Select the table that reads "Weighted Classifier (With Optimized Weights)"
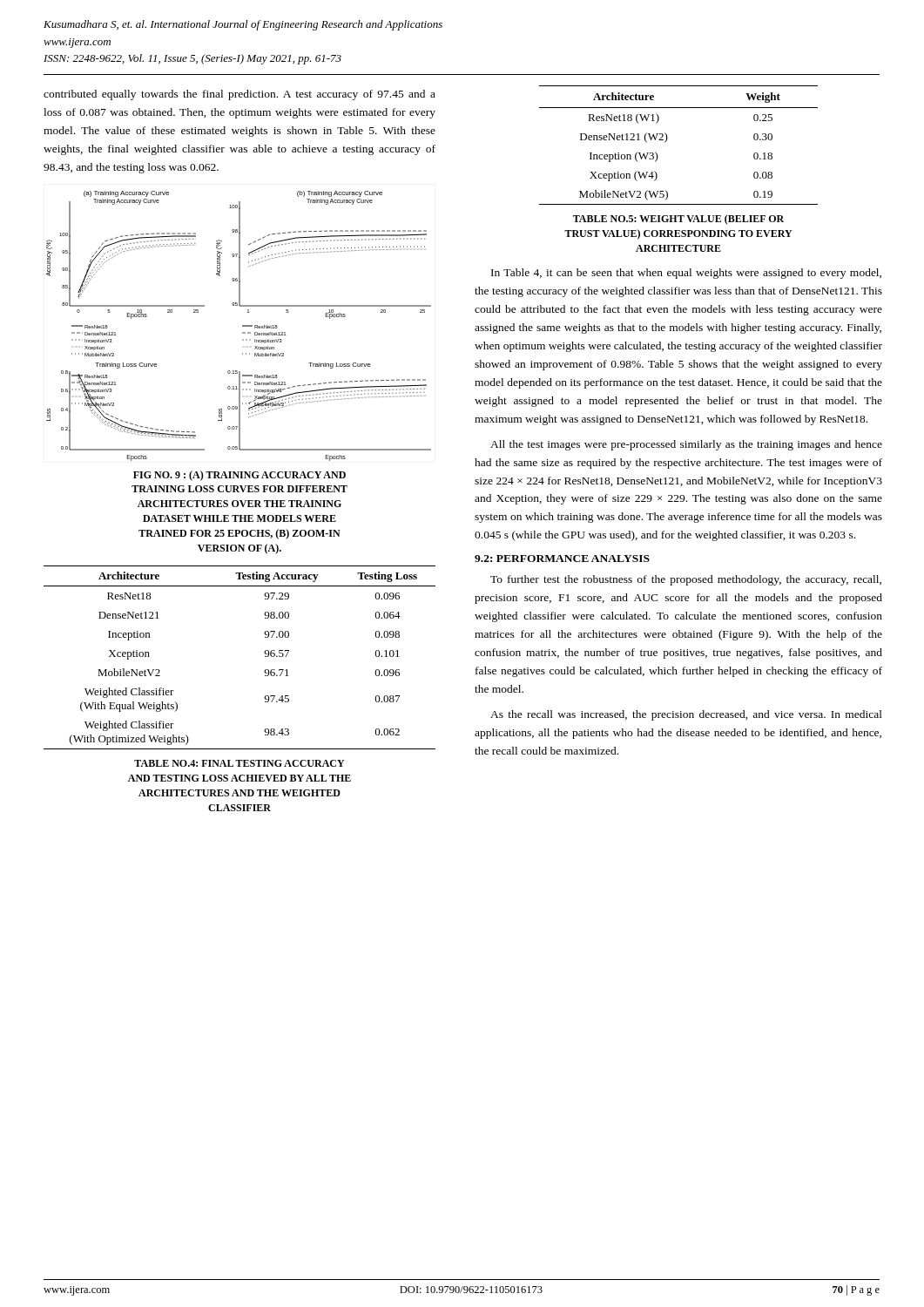The image size is (924, 1307). [x=240, y=658]
